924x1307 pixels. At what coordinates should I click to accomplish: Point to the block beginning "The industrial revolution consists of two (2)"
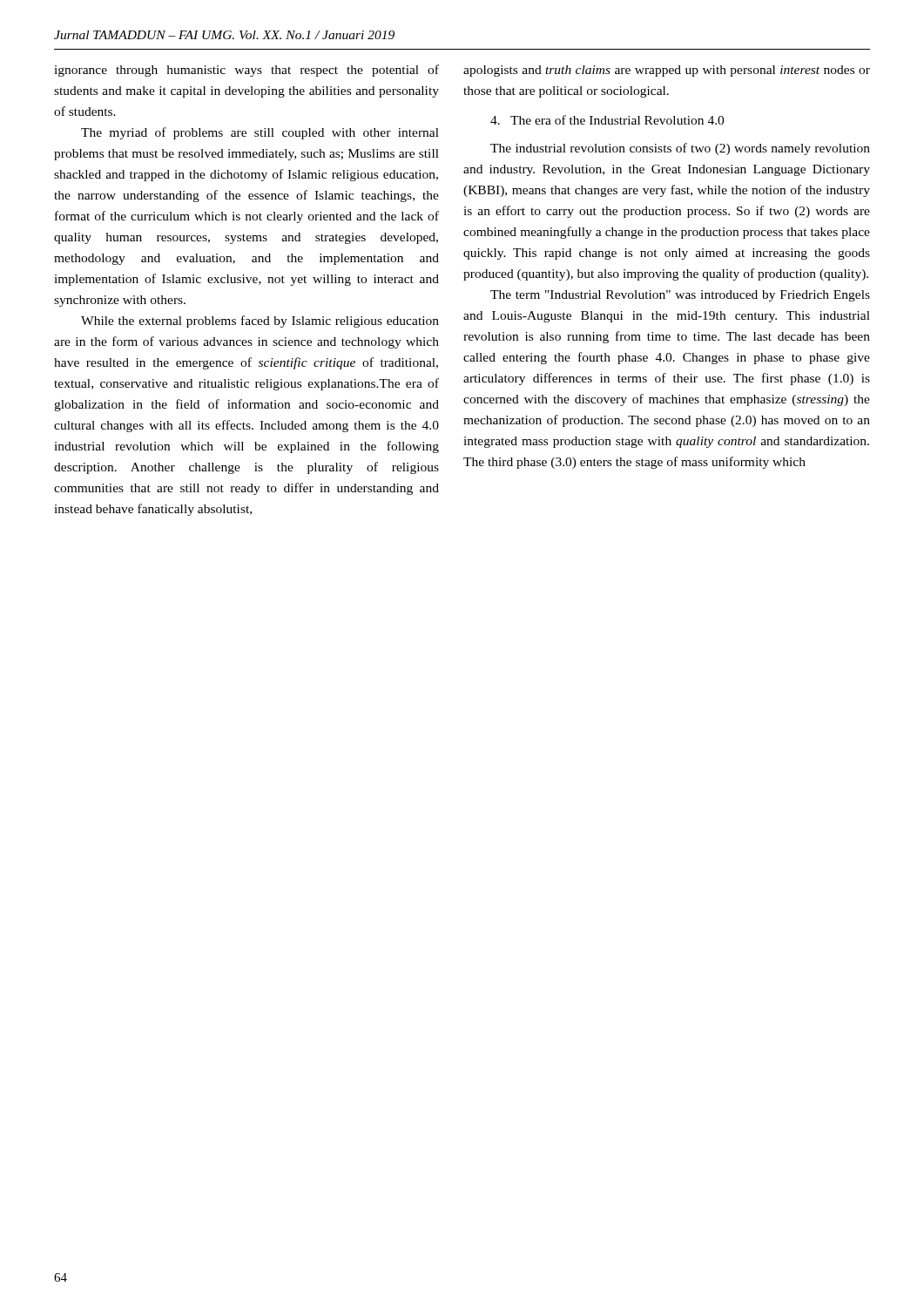667,305
